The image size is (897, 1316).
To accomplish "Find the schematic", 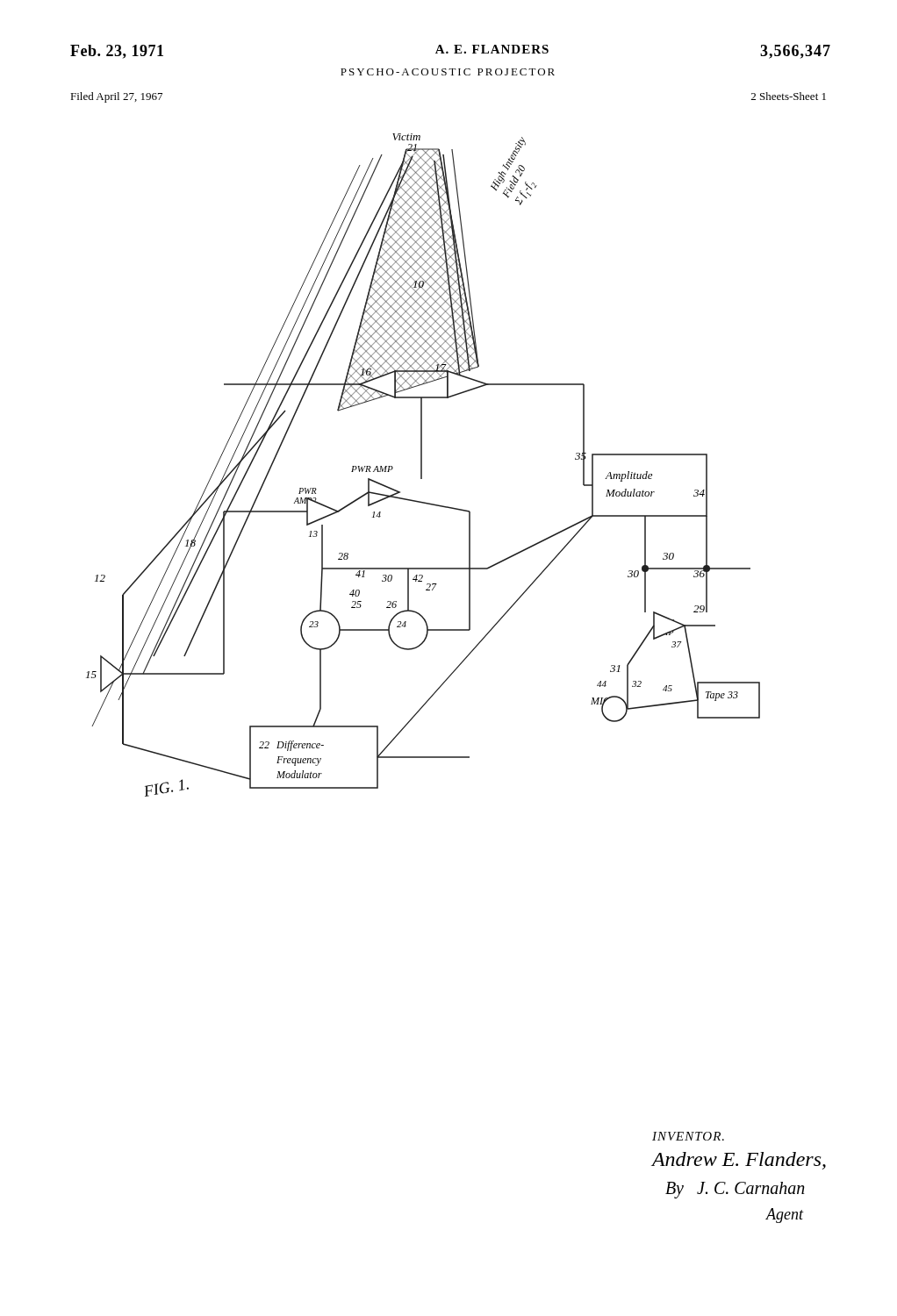I will tap(448, 647).
